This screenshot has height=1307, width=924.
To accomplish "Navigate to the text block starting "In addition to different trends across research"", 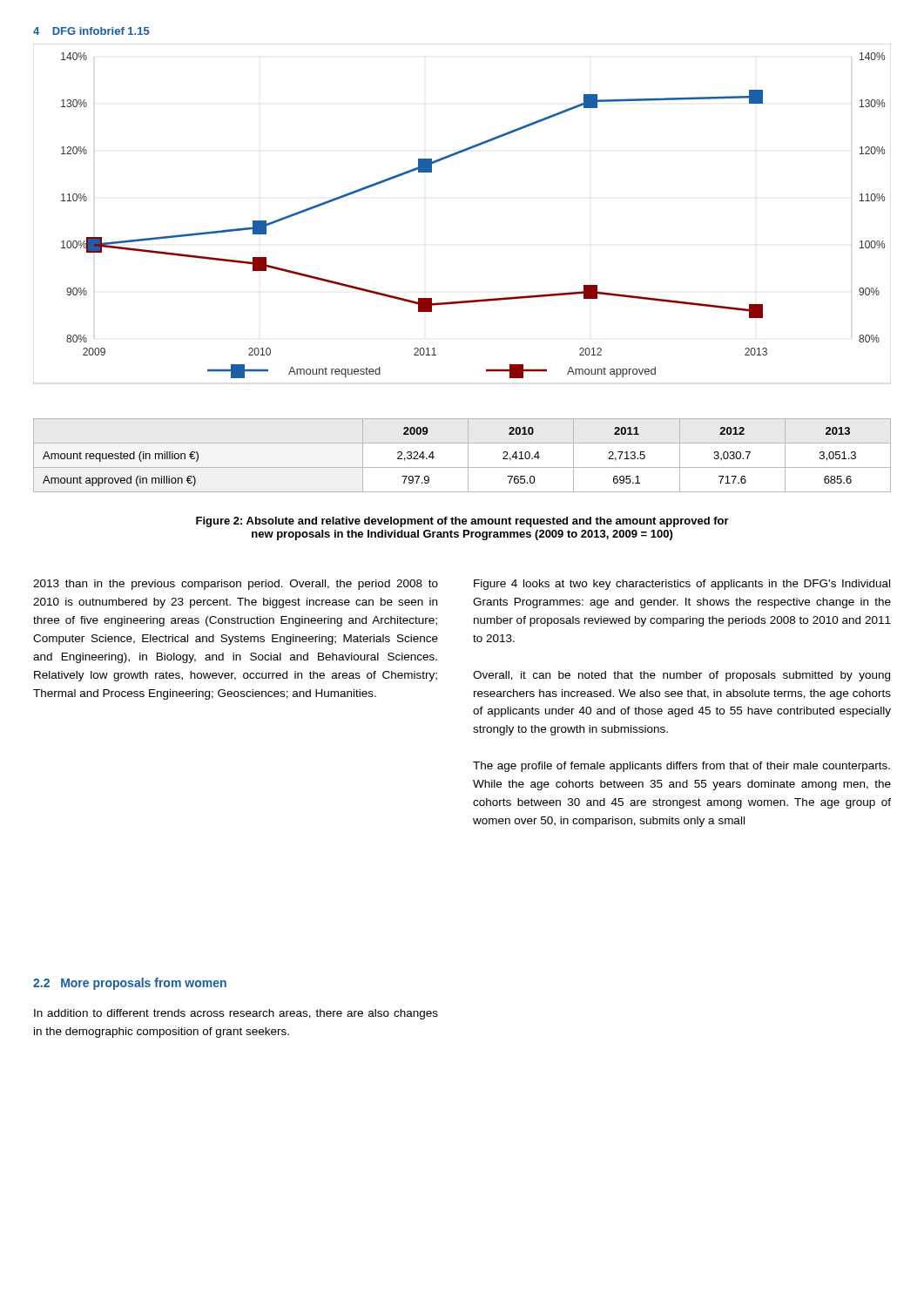I will coord(236,1022).
